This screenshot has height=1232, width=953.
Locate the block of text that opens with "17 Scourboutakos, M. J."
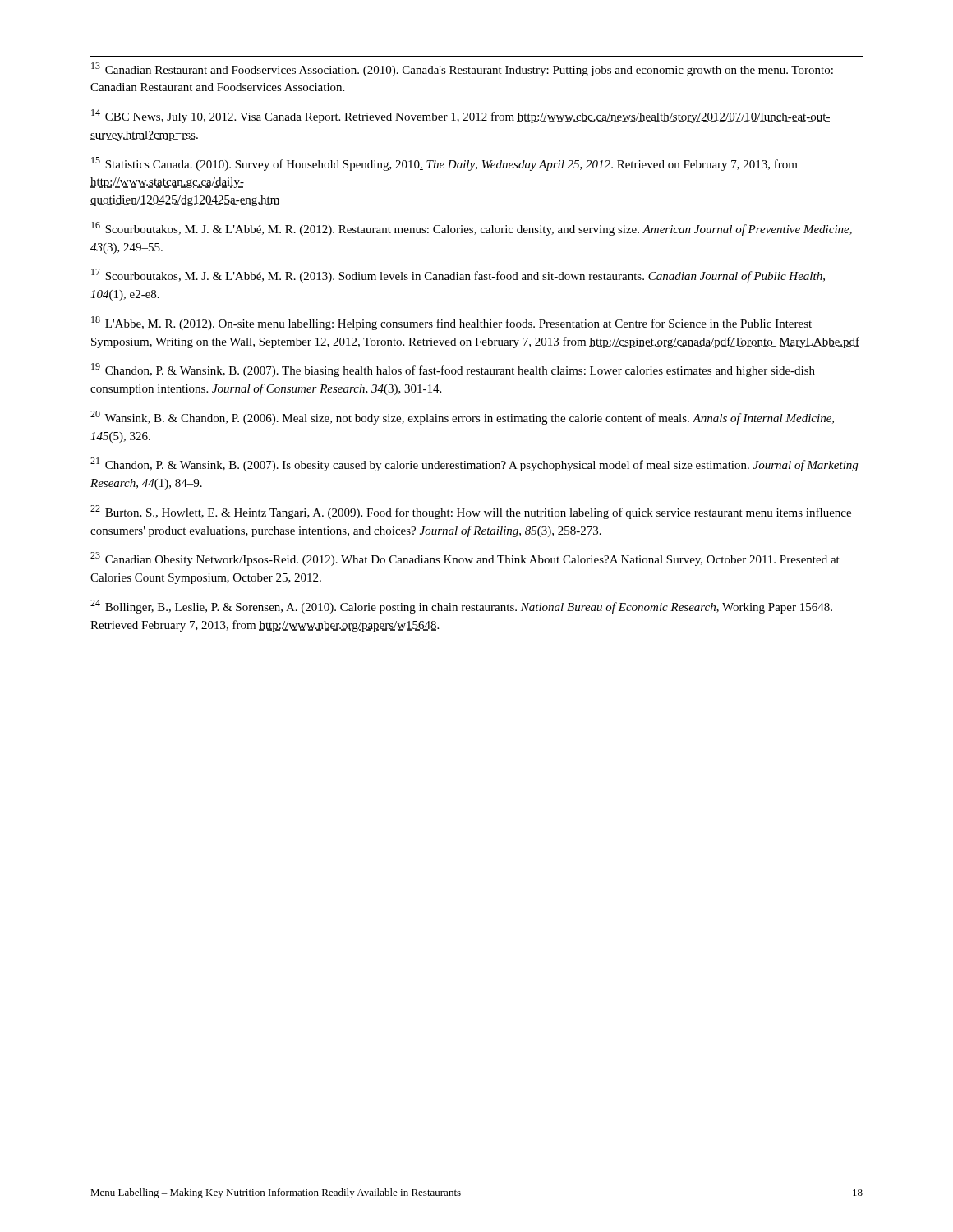click(x=458, y=284)
